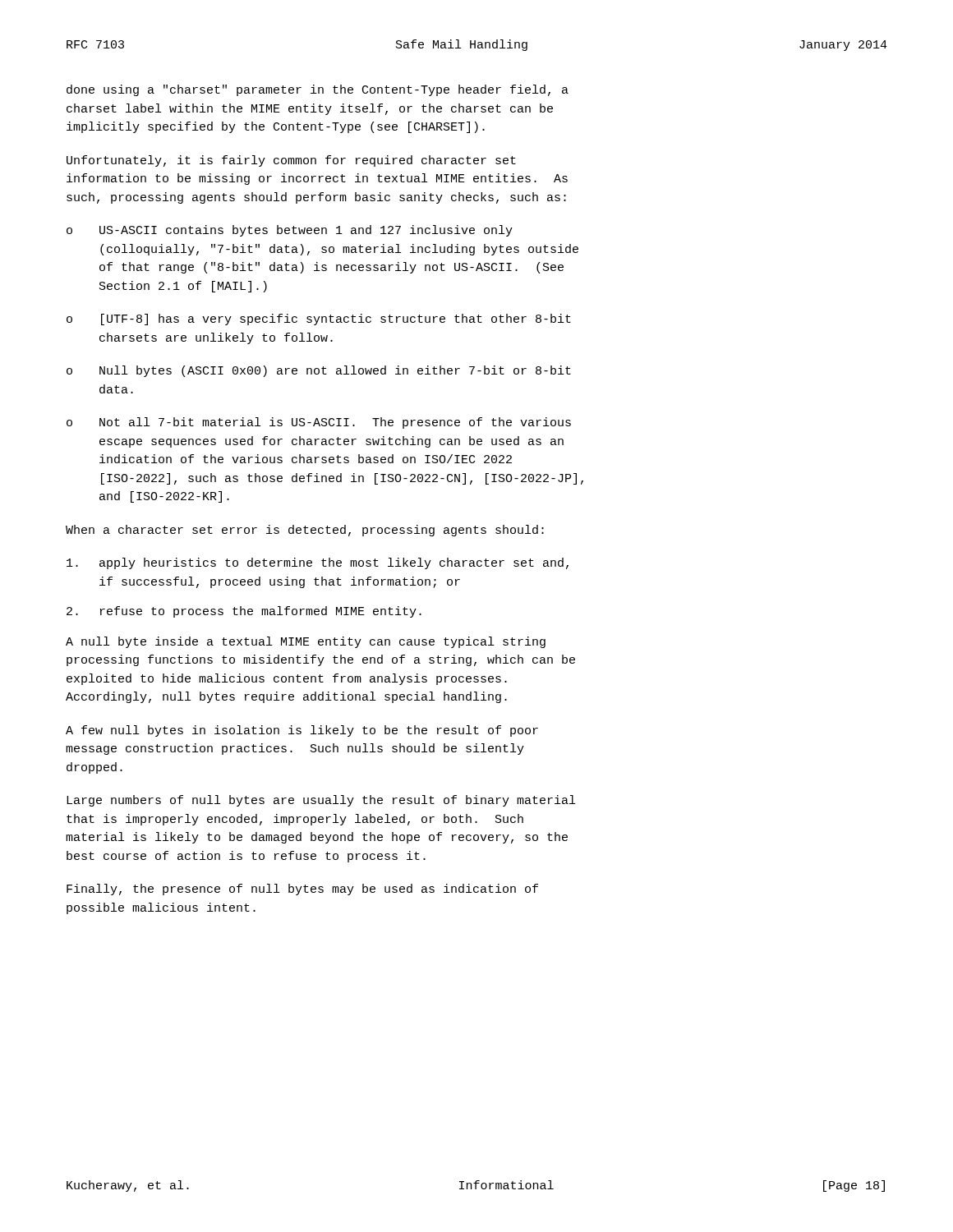953x1232 pixels.
Task: Locate the passage starting "2. refuse to process the"
Action: (x=244, y=612)
